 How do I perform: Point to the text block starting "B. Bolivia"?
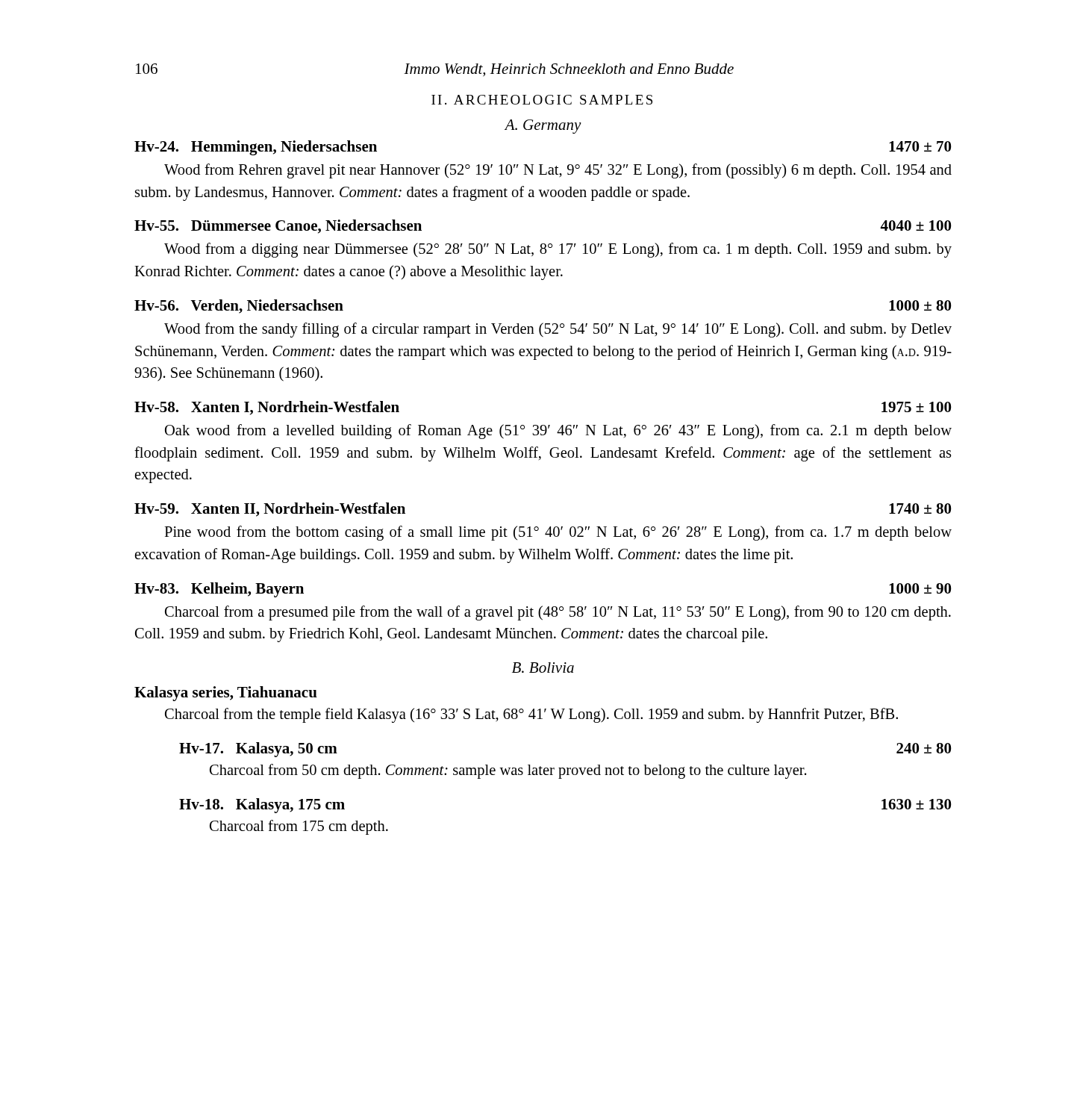(543, 668)
